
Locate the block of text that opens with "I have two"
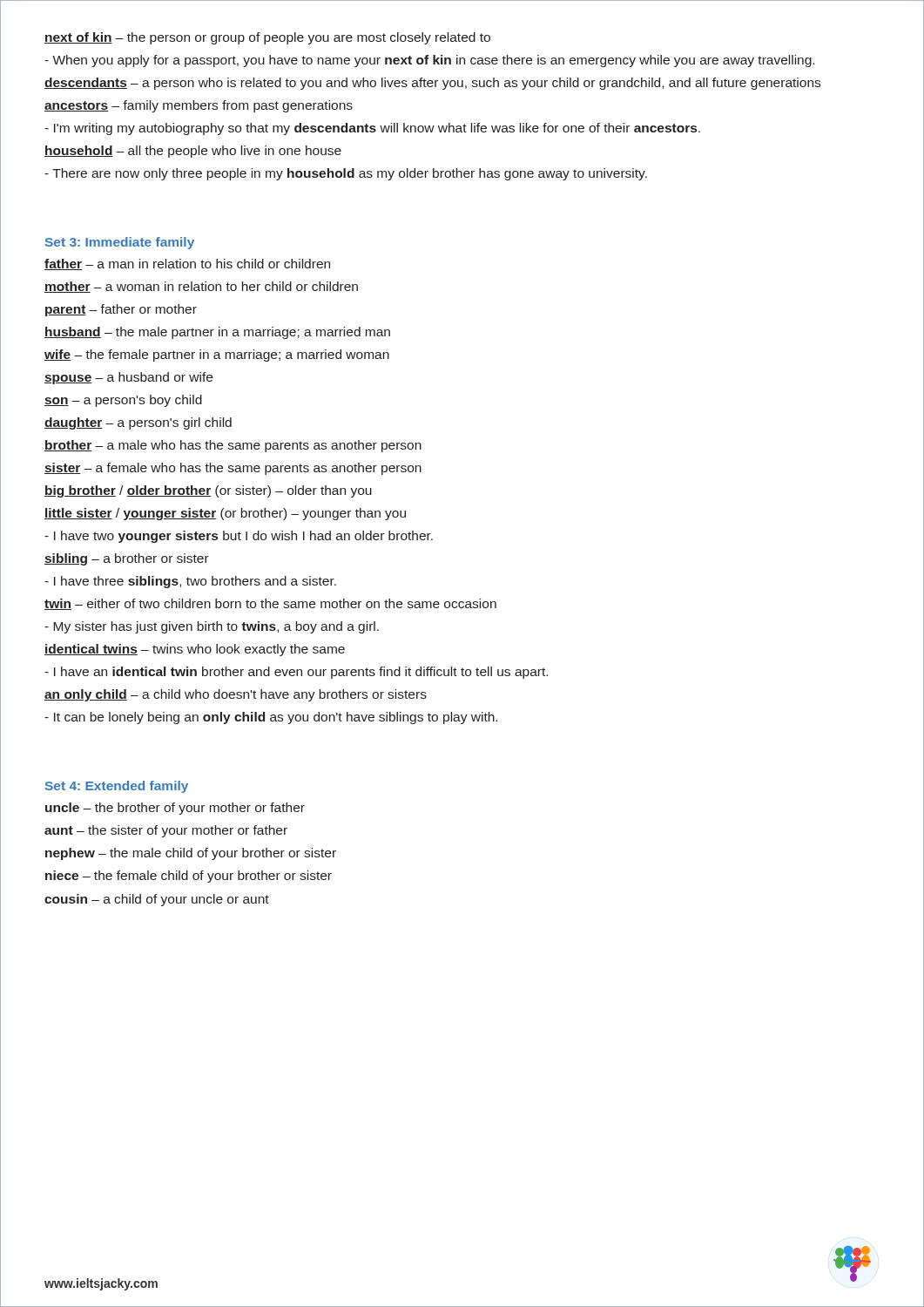point(239,536)
